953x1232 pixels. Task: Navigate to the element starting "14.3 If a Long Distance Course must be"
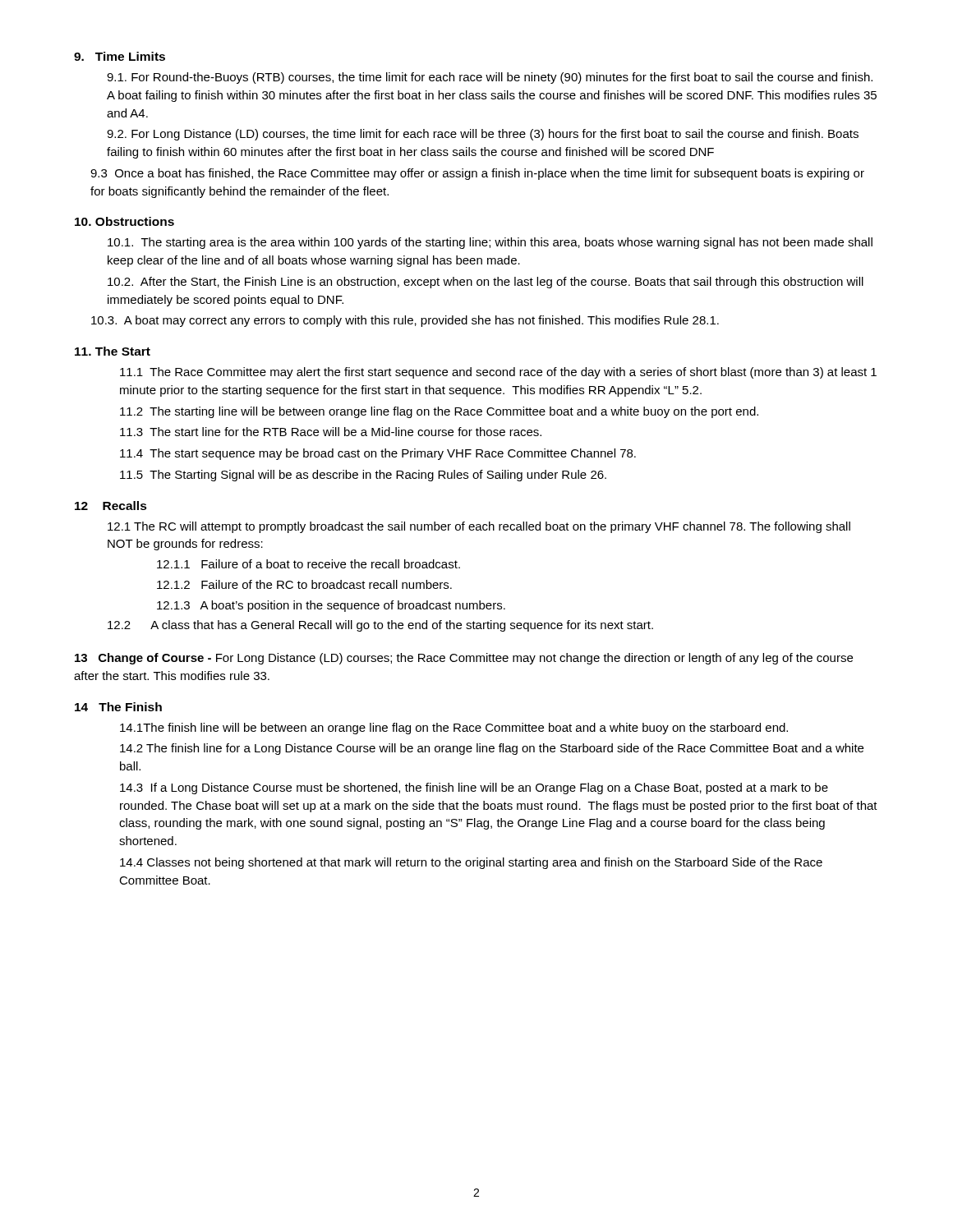pyautogui.click(x=498, y=814)
